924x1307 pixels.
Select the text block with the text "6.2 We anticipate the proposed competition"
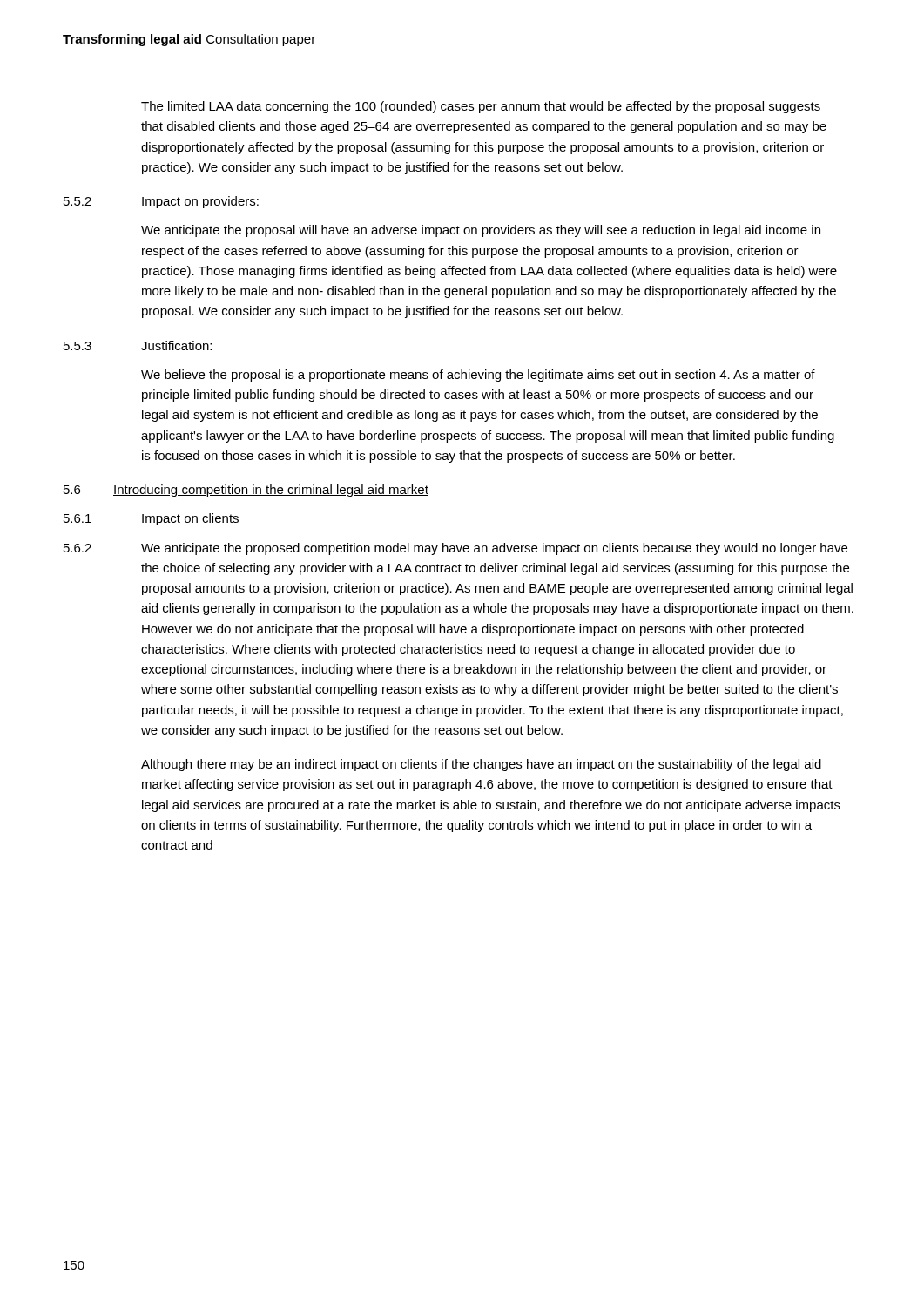coord(462,638)
